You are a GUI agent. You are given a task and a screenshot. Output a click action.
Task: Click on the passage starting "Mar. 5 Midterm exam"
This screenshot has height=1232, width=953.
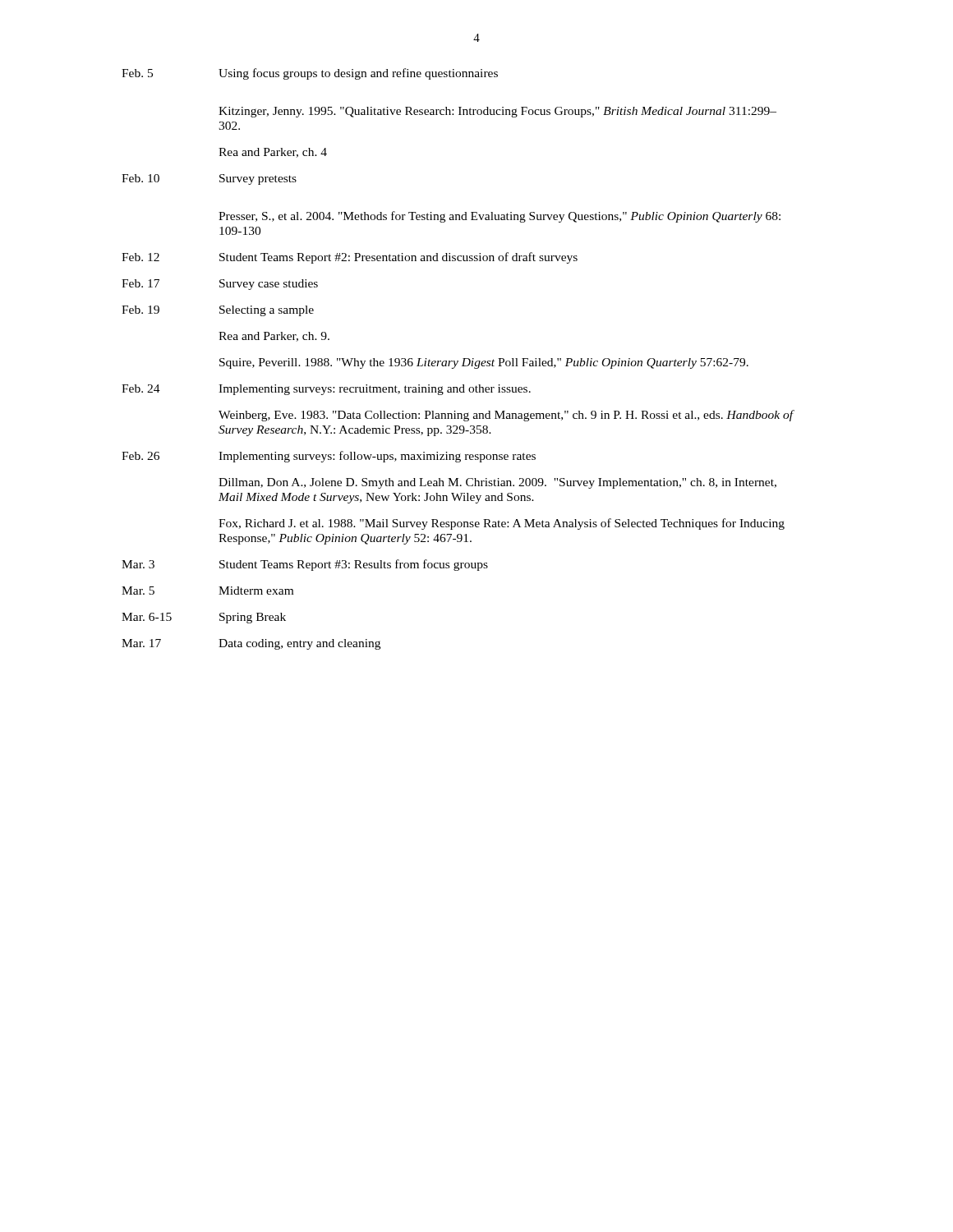coord(139,589)
